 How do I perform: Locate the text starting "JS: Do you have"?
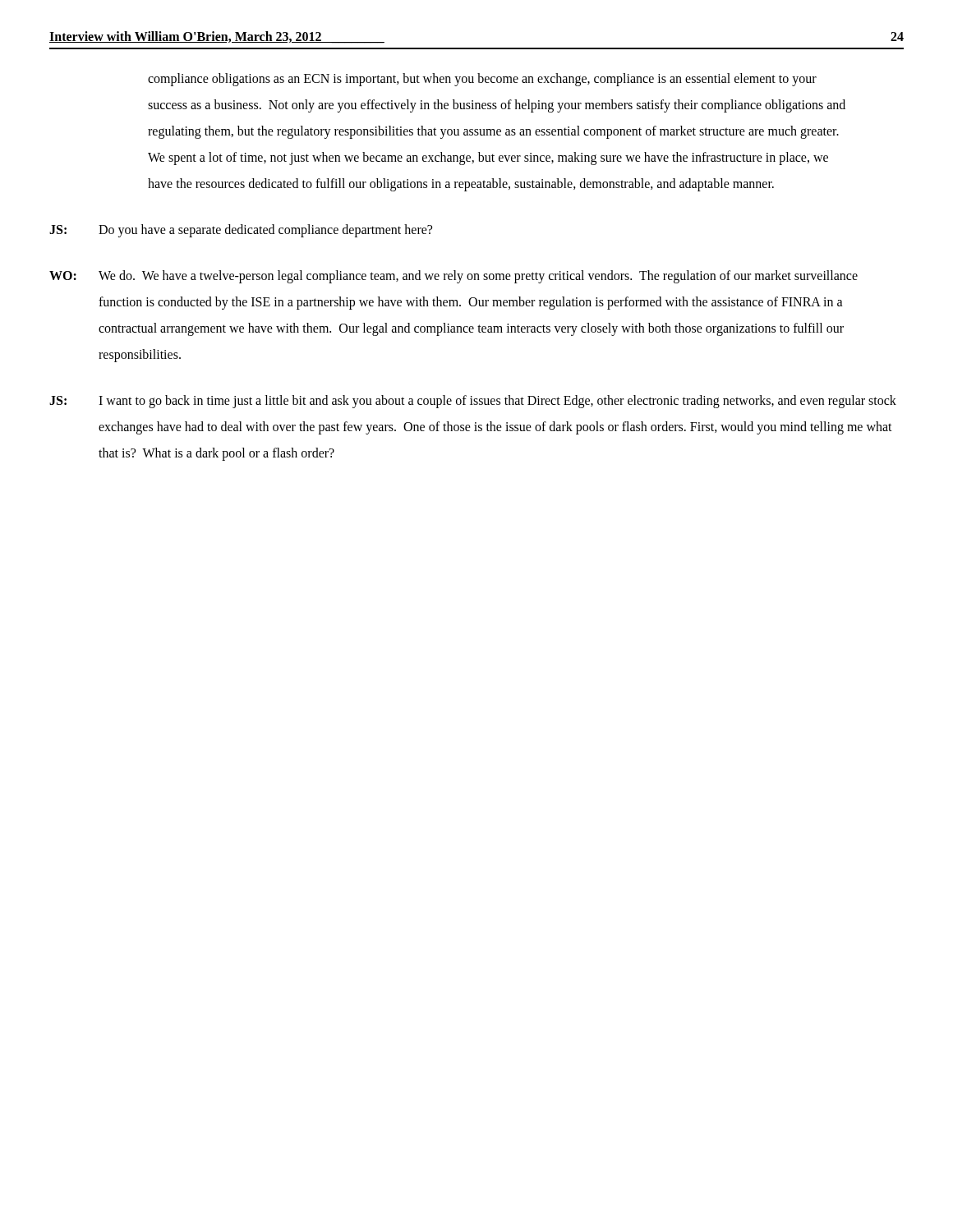pyautogui.click(x=241, y=231)
